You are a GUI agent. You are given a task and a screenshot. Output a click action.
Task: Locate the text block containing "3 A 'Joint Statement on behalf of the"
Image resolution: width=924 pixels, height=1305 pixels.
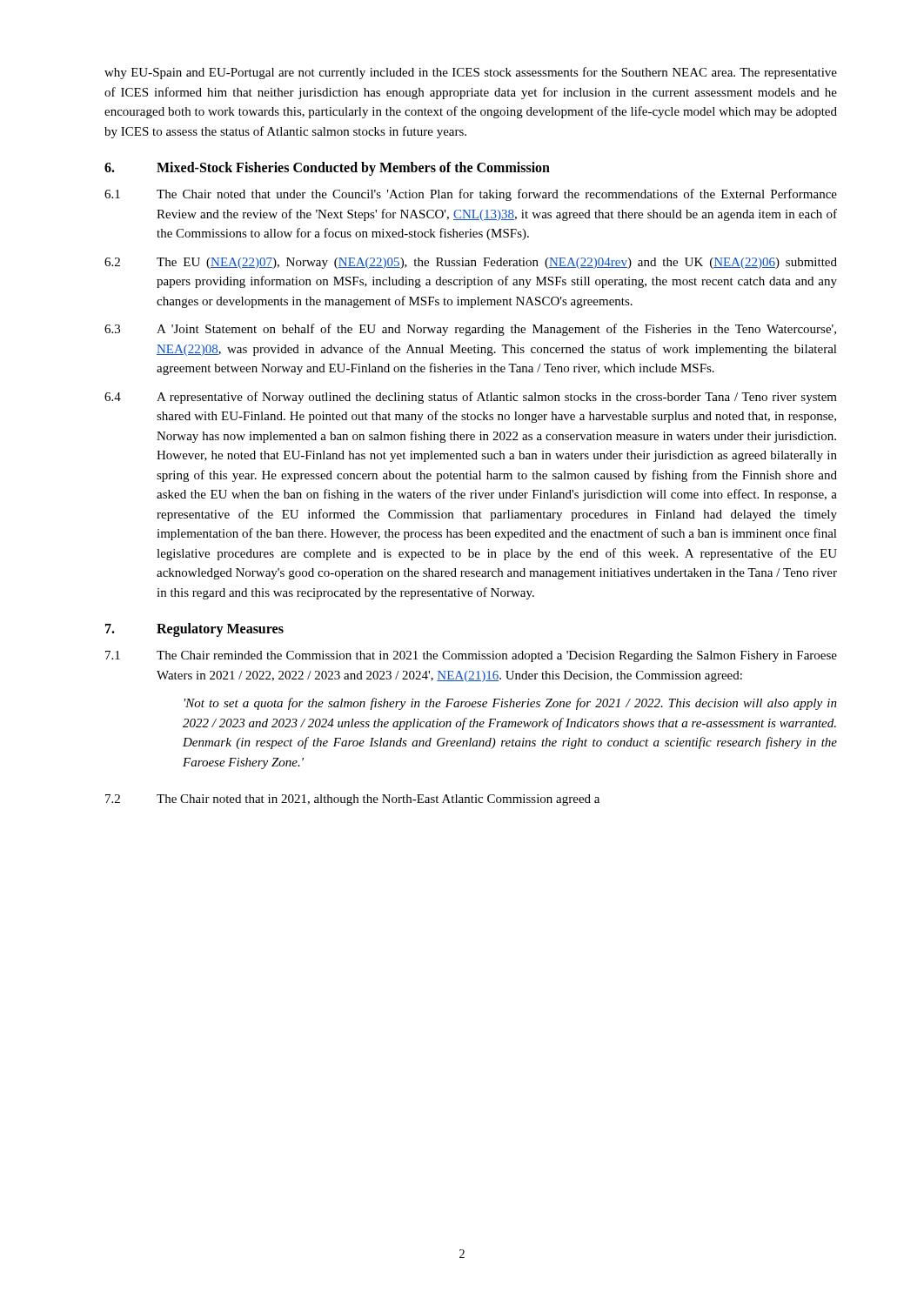(x=471, y=349)
